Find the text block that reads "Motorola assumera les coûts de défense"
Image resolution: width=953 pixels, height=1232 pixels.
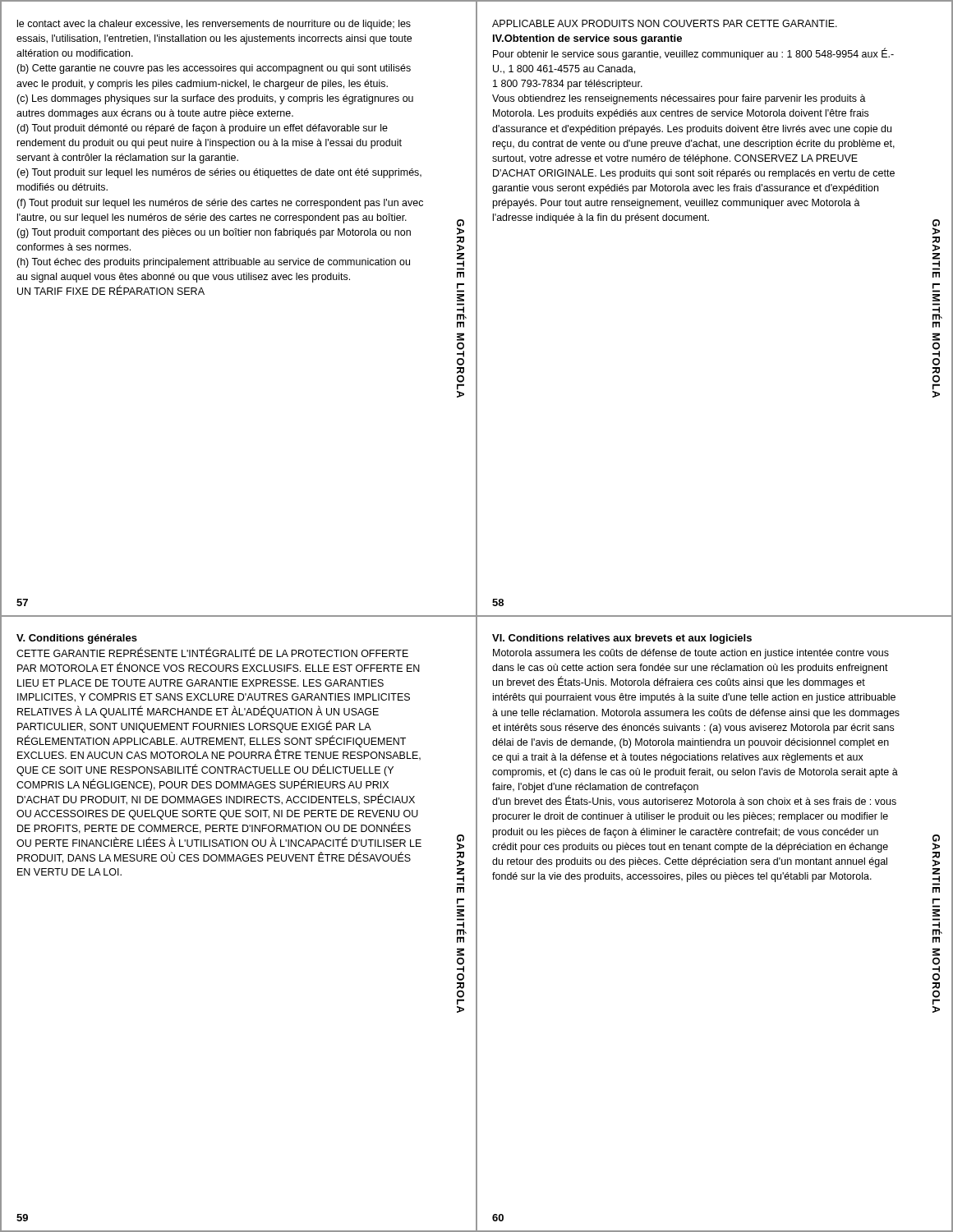[696, 765]
